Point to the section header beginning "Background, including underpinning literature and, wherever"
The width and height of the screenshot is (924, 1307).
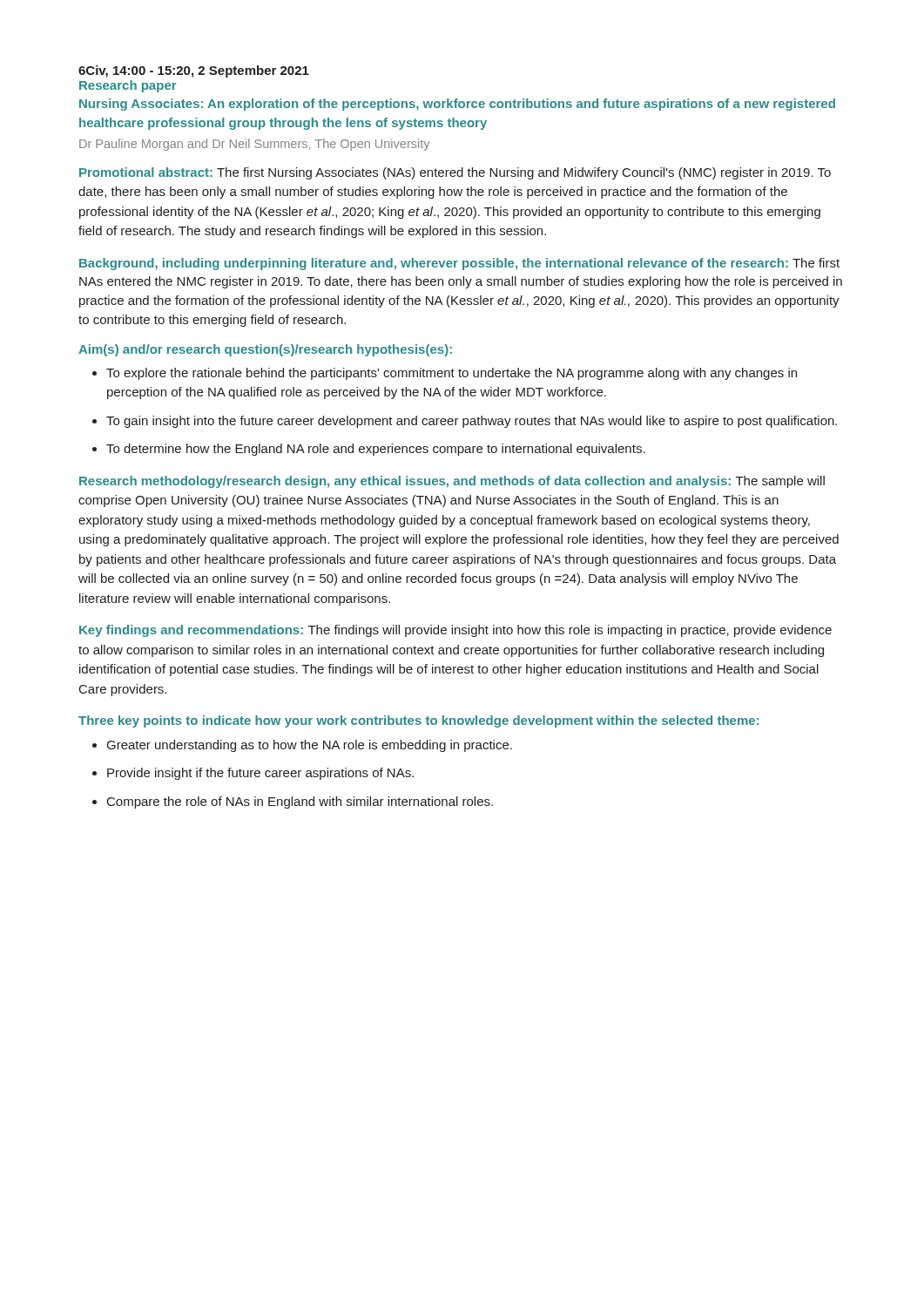tap(461, 291)
